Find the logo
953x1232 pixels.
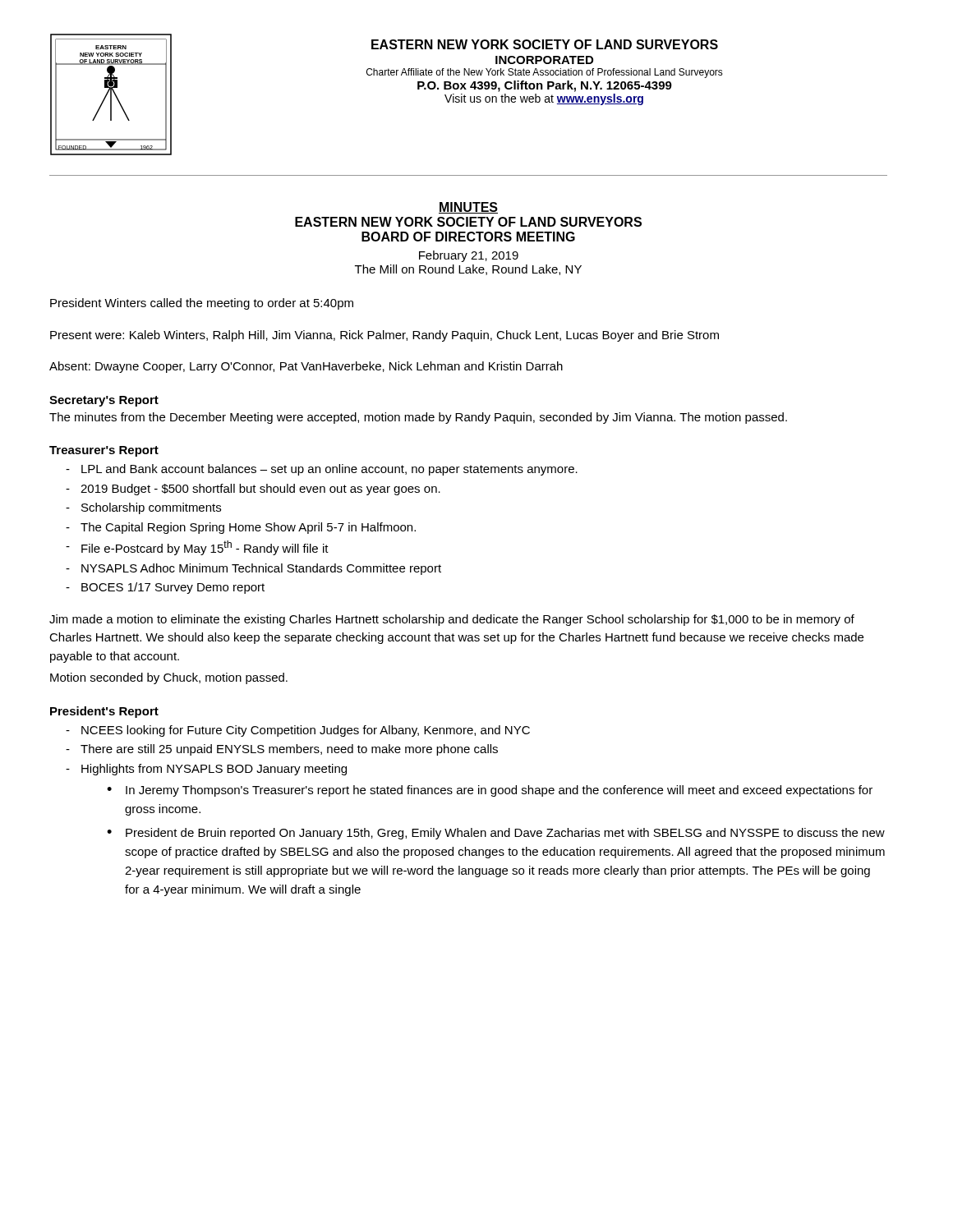click(113, 96)
